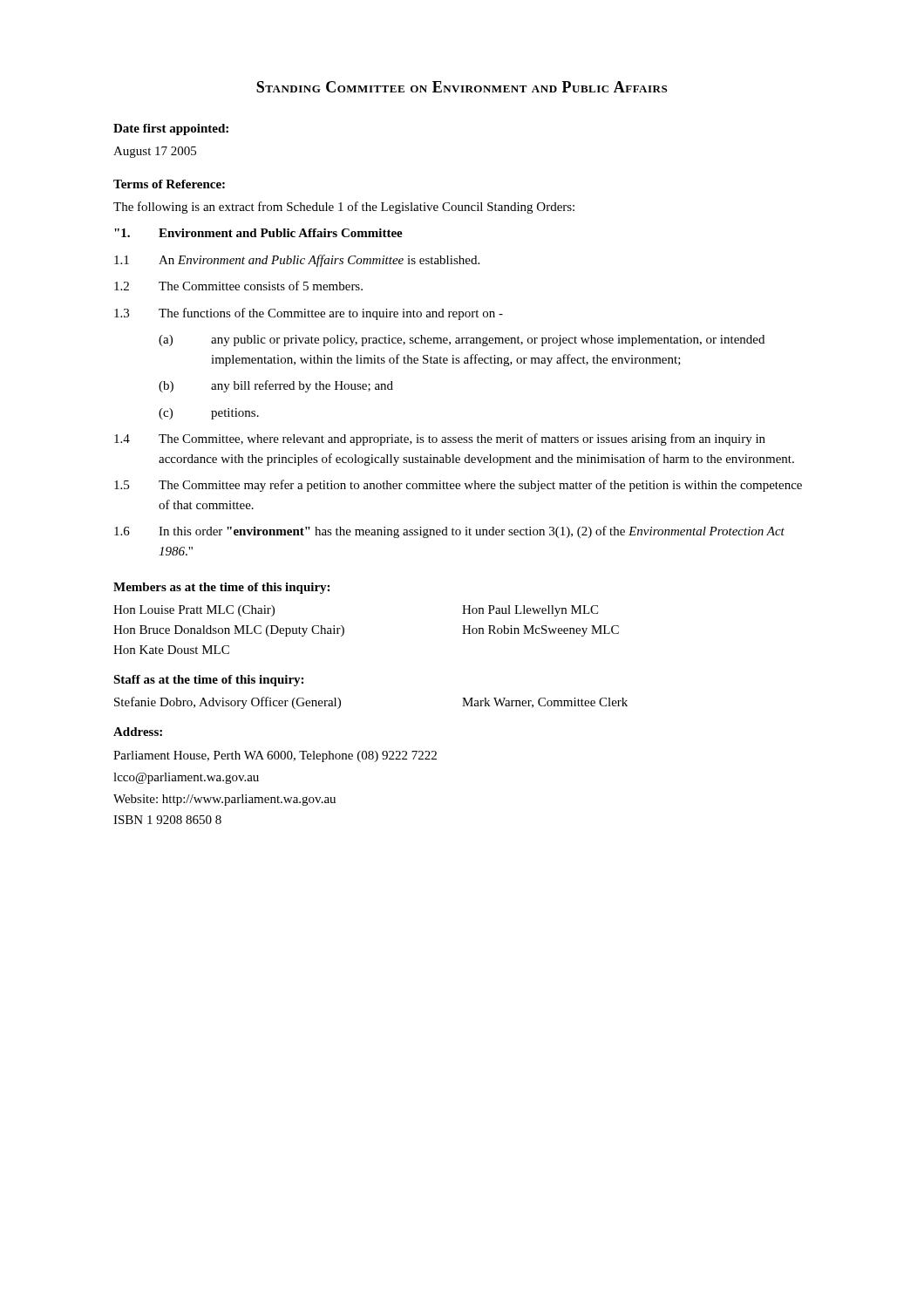
Task: Find the block on this page that starts "Stefanie Dobro, Advisory Officer"
Action: pos(462,702)
